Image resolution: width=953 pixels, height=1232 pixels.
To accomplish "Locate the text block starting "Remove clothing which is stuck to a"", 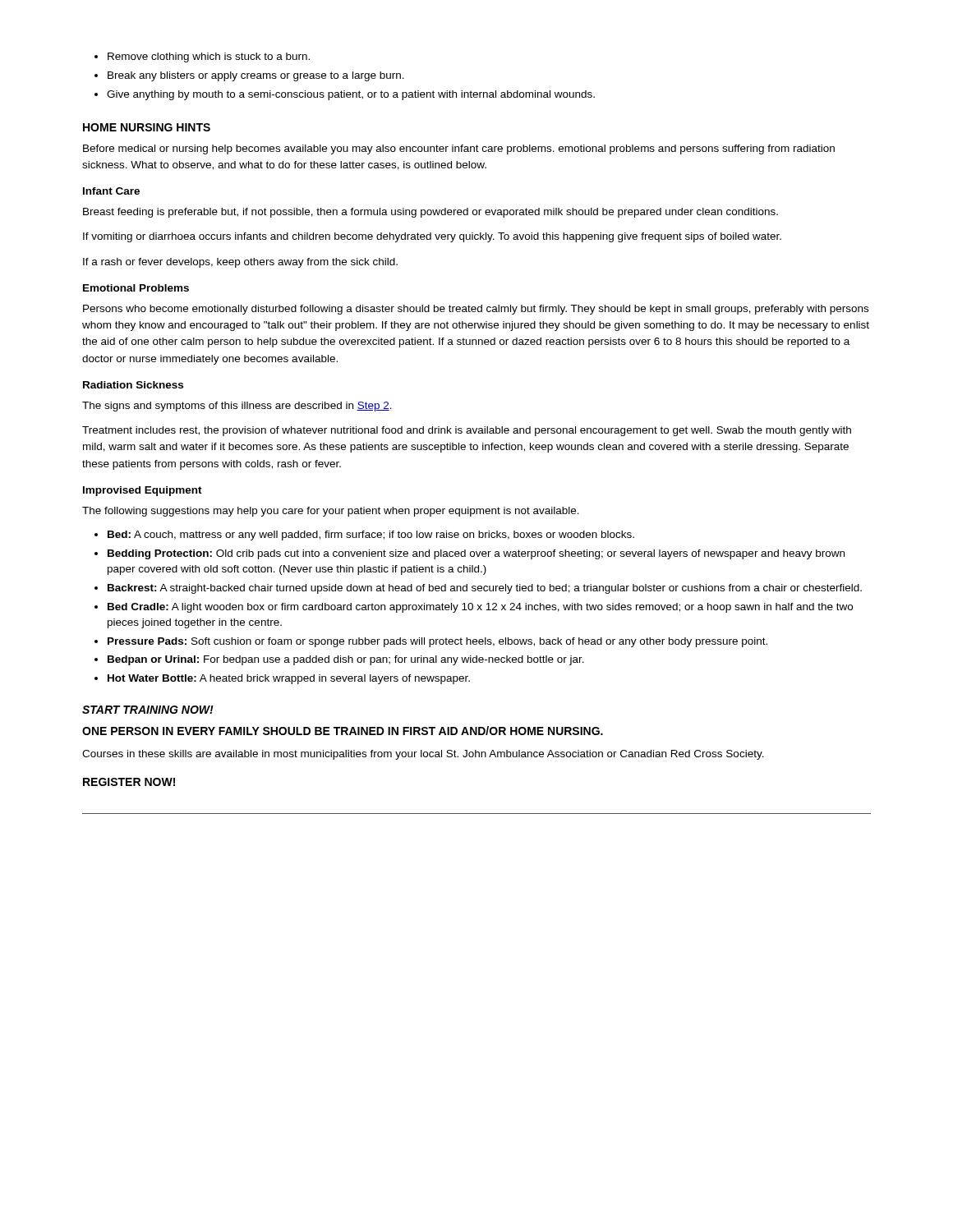I will [x=202, y=57].
